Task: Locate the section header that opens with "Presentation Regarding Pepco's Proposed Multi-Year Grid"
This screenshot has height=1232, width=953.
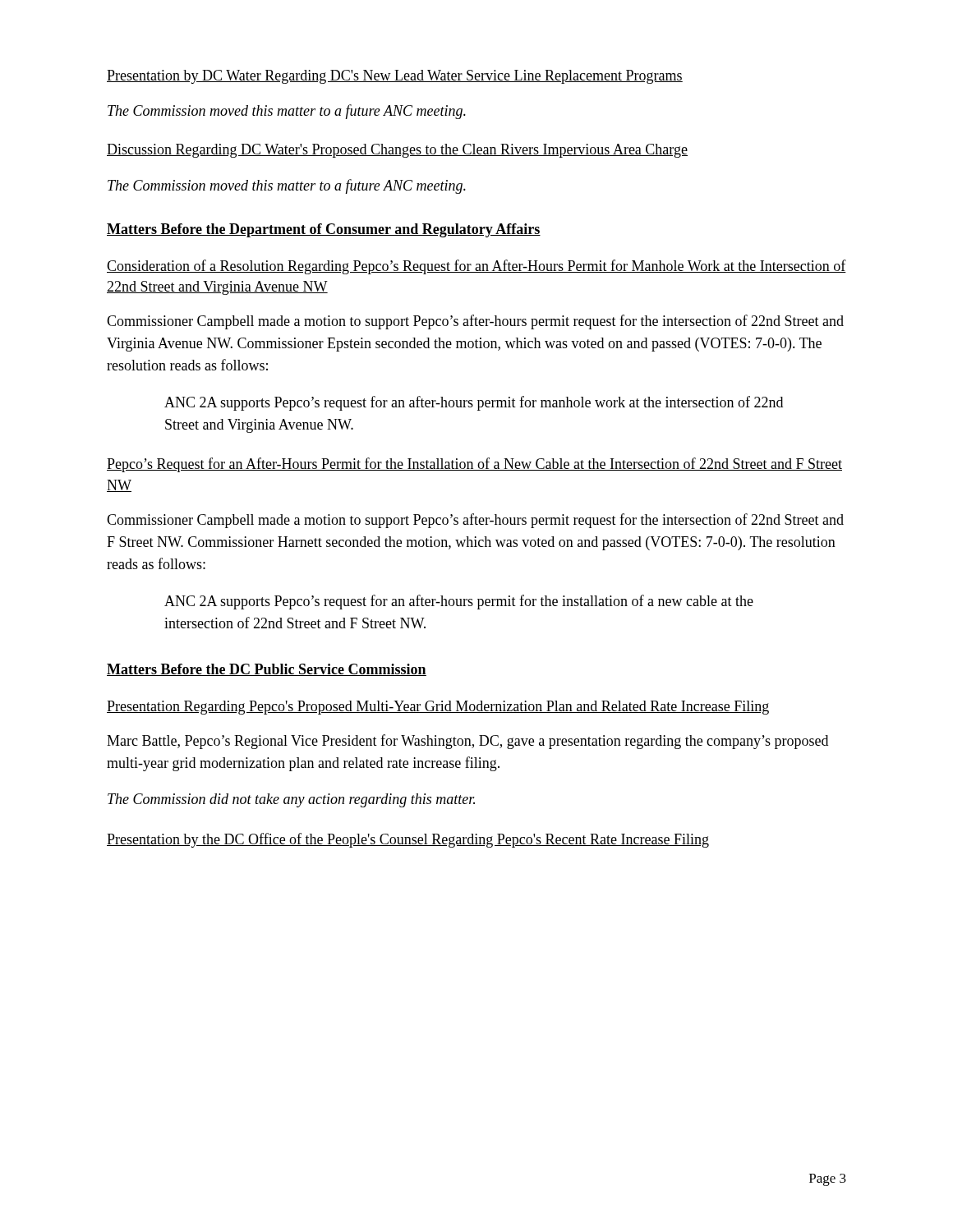Action: [438, 706]
